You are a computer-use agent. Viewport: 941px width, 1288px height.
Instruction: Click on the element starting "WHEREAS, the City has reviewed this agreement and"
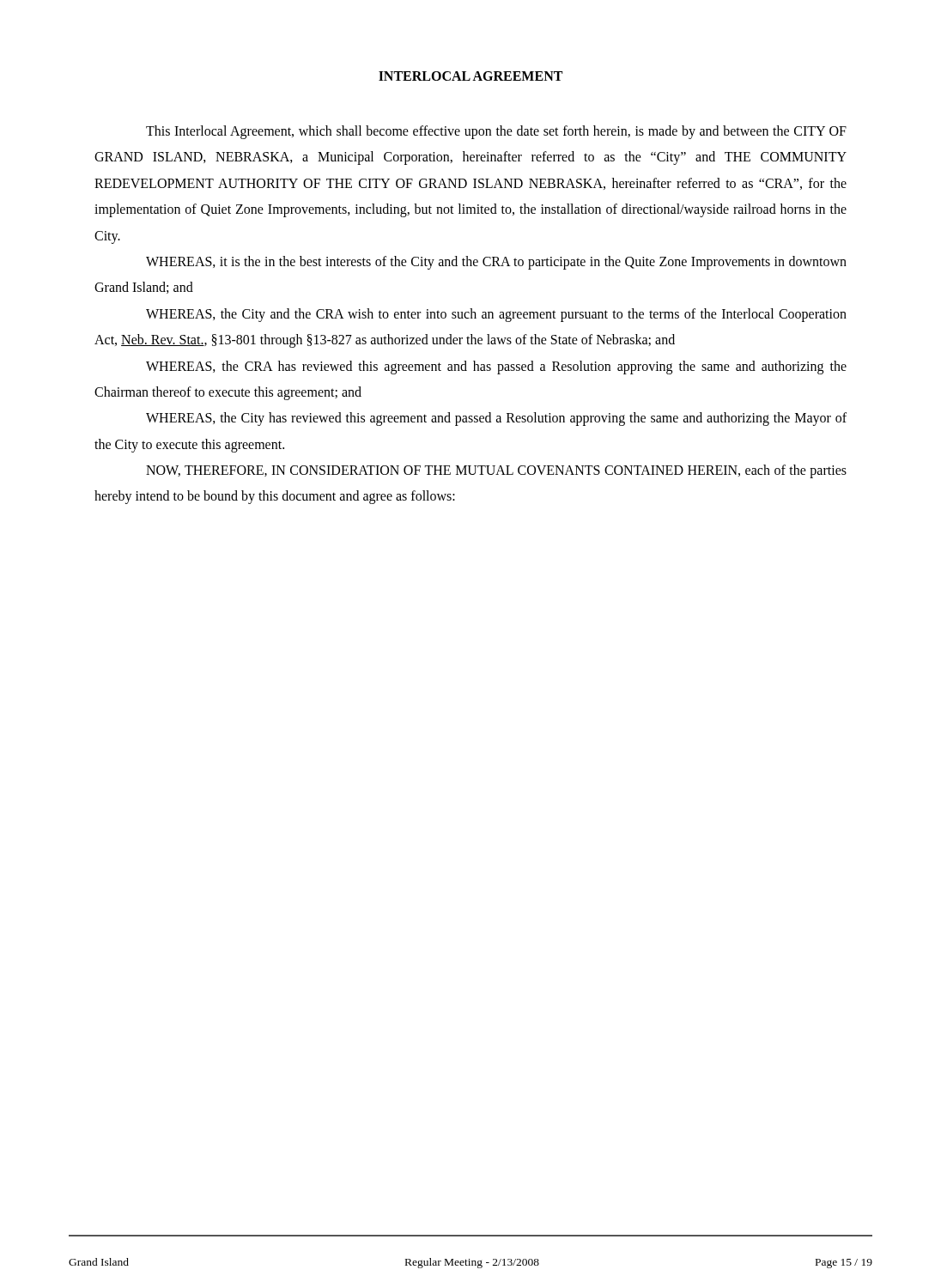click(x=470, y=431)
